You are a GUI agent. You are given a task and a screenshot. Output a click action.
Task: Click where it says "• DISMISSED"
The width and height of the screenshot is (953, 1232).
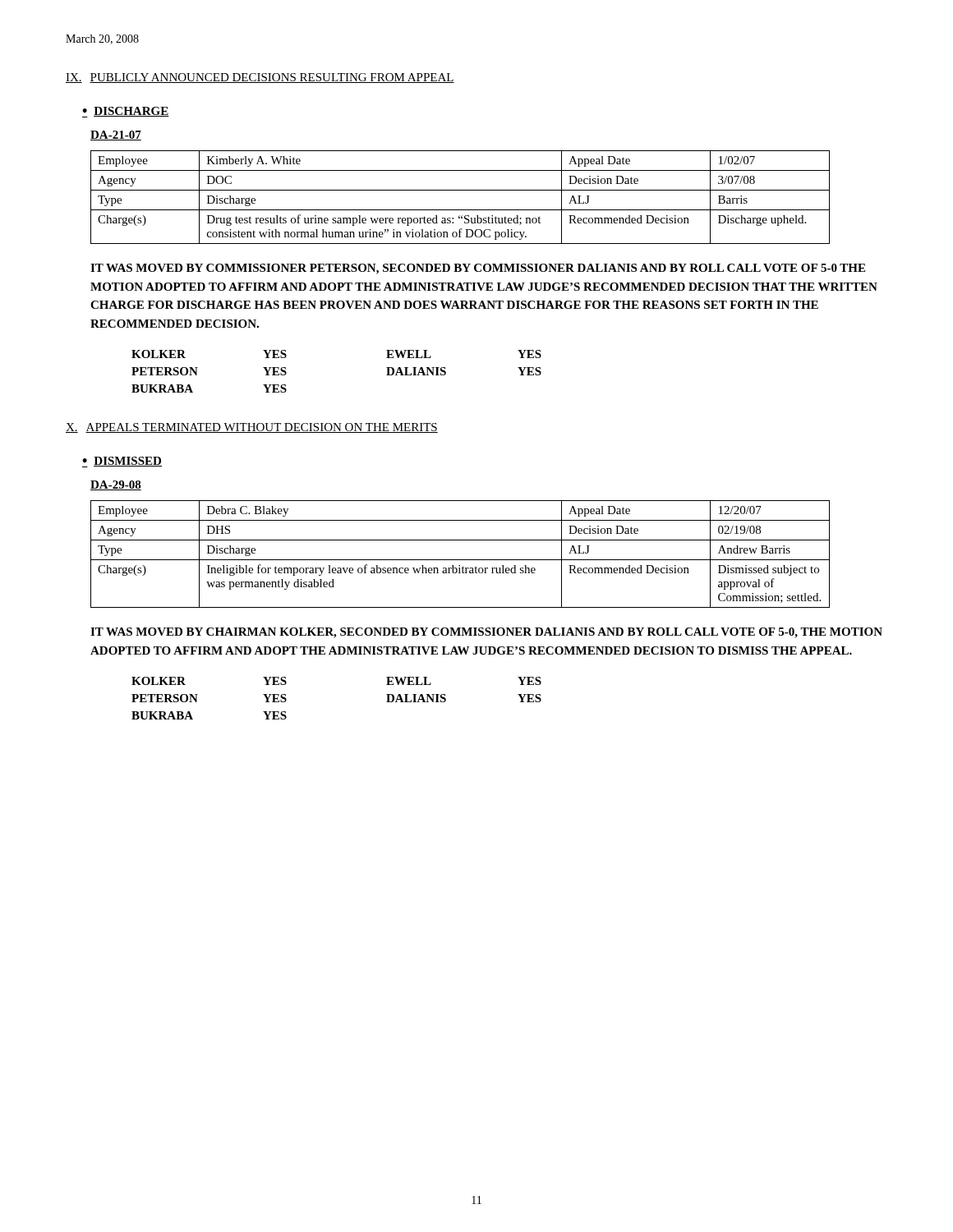(122, 462)
